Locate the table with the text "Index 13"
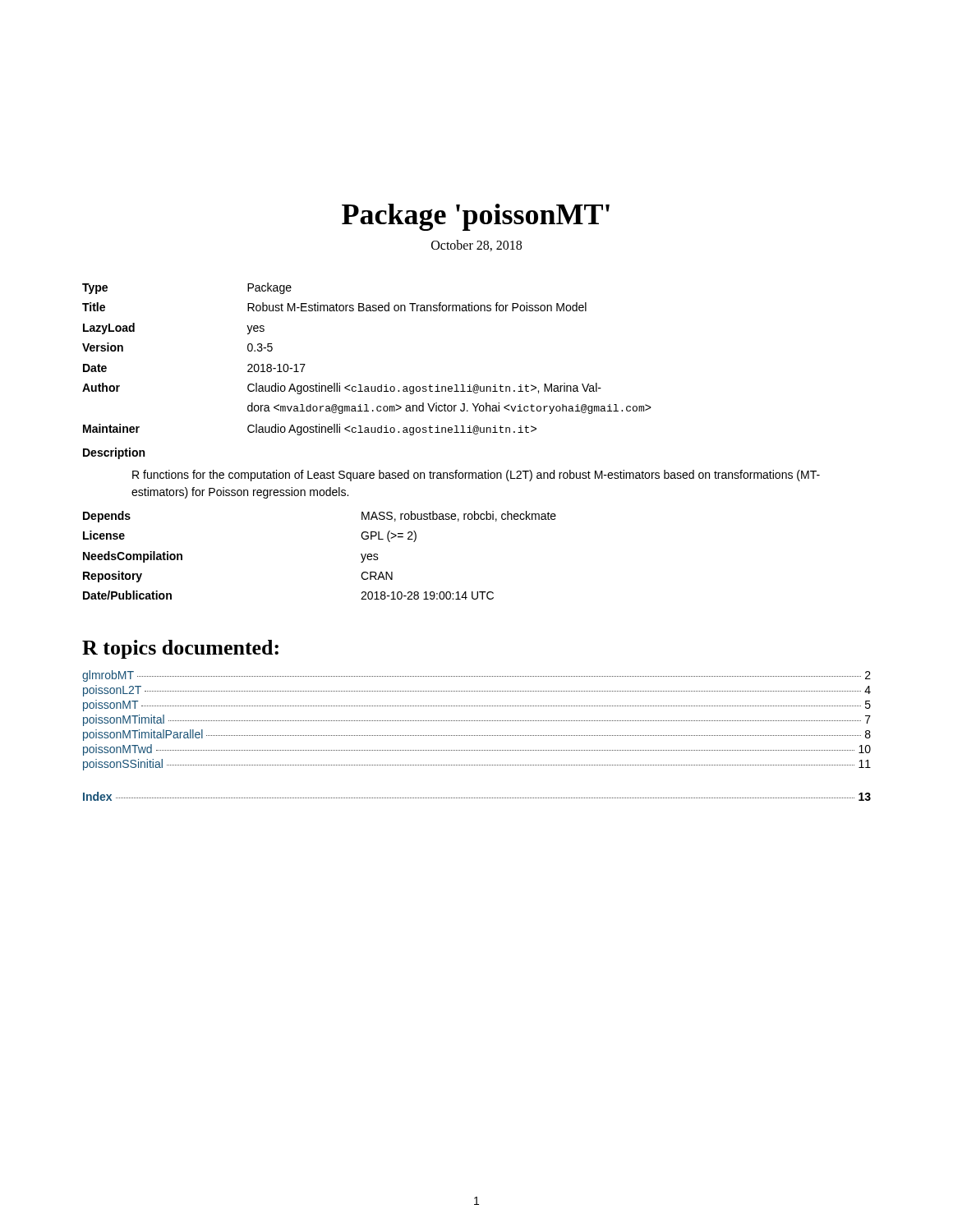 [x=476, y=796]
